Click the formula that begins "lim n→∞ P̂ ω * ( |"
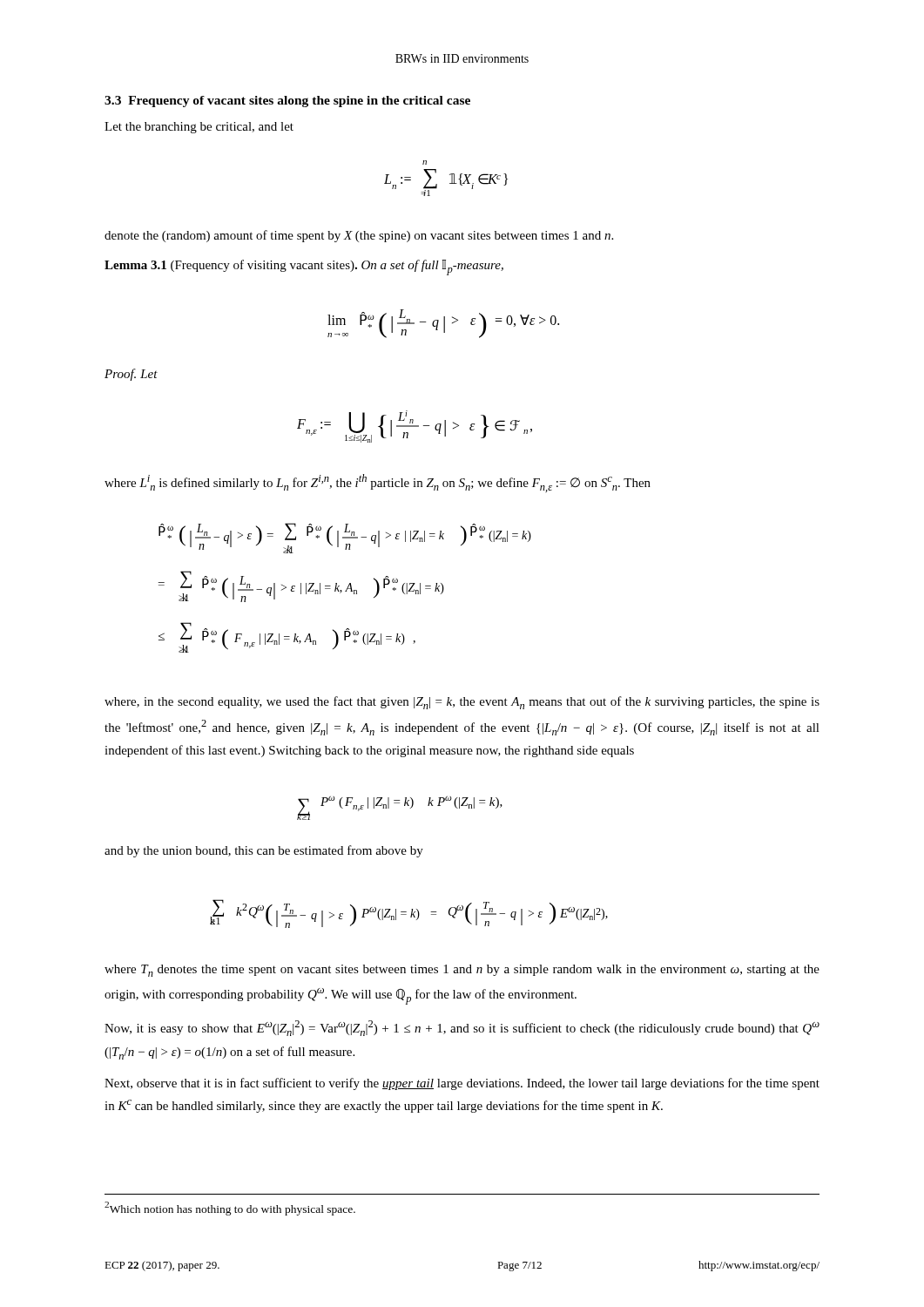This screenshot has height=1307, width=924. (x=462, y=321)
